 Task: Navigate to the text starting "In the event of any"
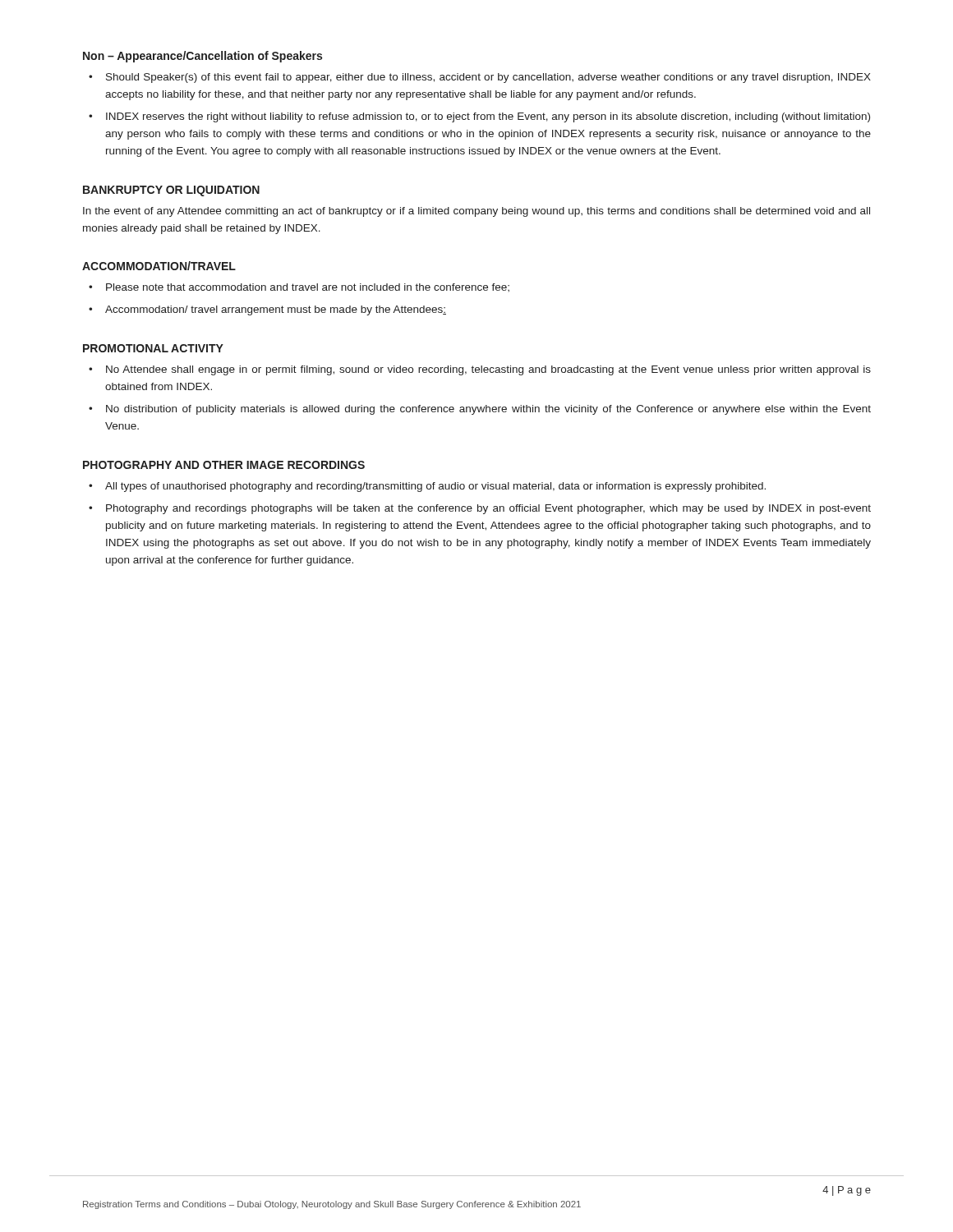(x=476, y=219)
